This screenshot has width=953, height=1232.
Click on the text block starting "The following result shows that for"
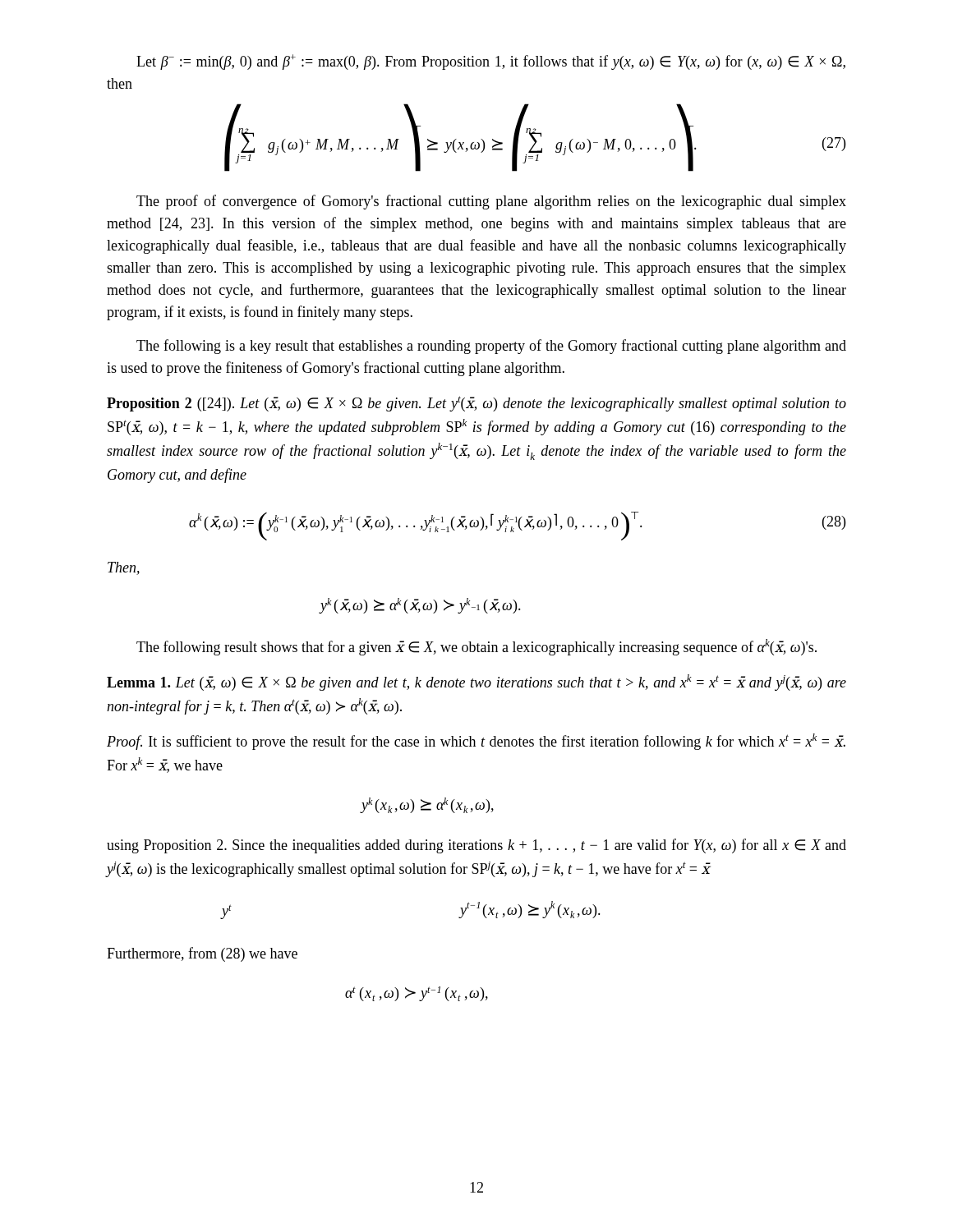point(476,647)
